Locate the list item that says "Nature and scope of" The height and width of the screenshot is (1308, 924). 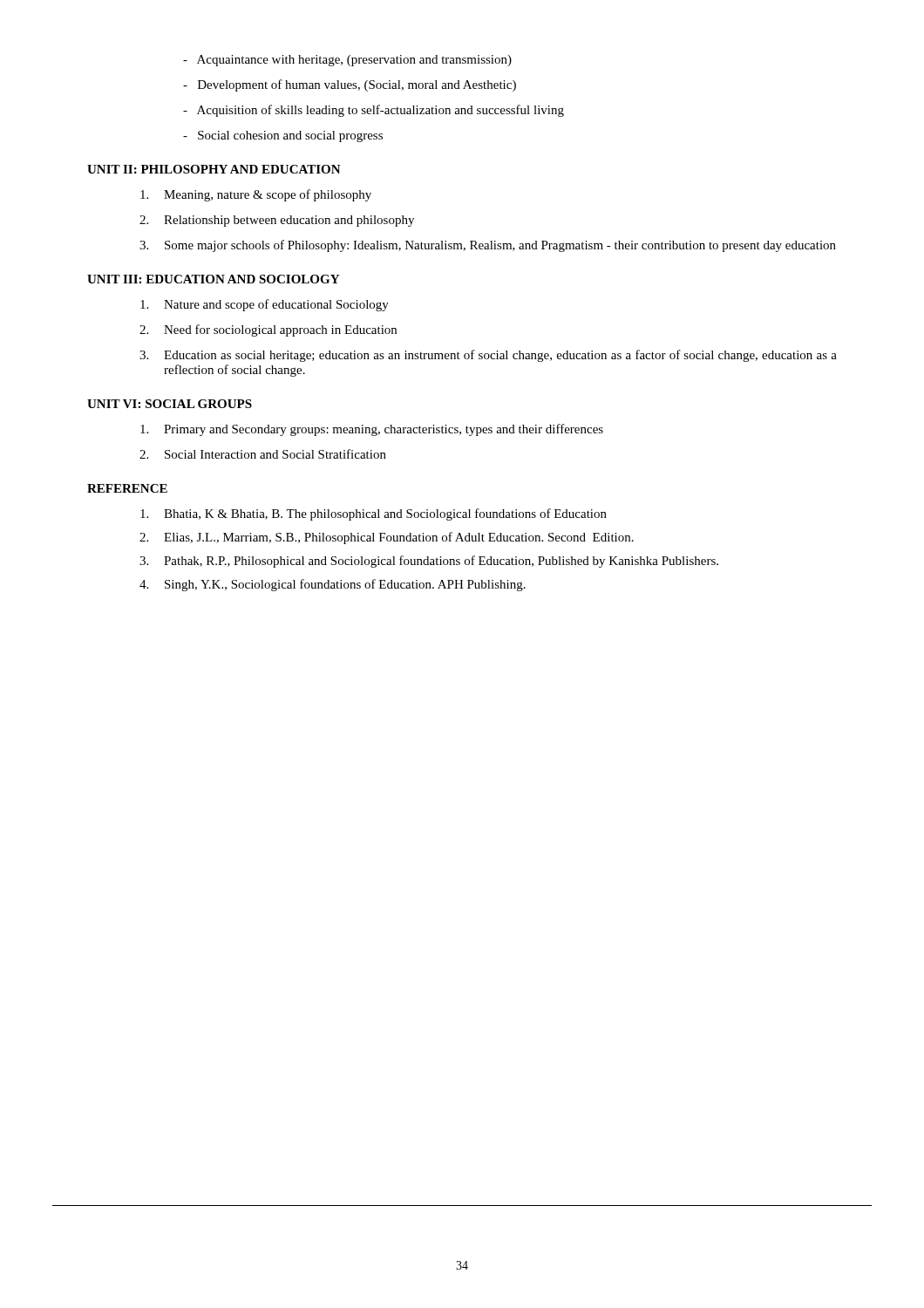click(x=264, y=305)
